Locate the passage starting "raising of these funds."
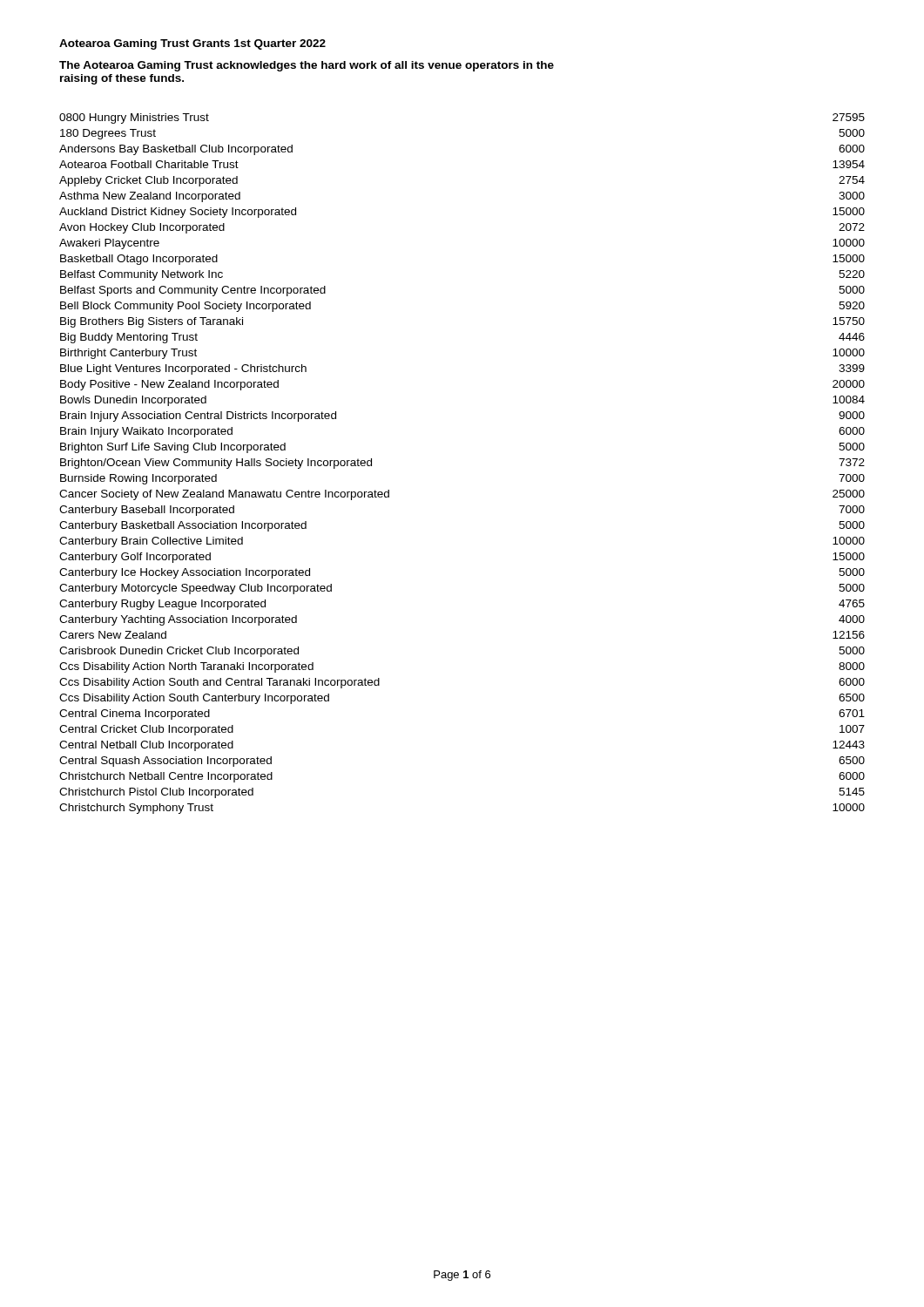The width and height of the screenshot is (924, 1307). coord(122,78)
